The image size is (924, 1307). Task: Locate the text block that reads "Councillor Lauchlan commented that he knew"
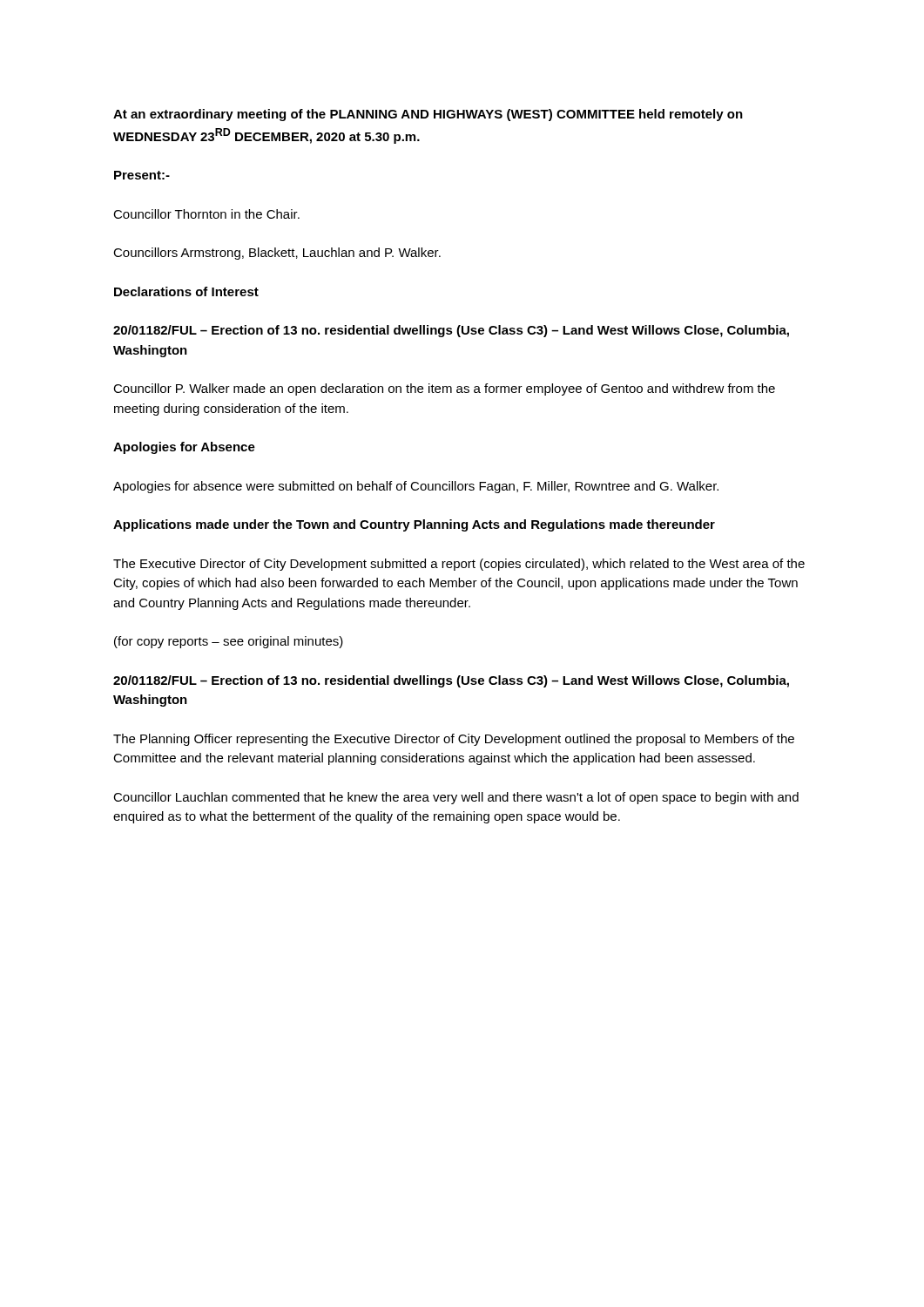tap(462, 807)
